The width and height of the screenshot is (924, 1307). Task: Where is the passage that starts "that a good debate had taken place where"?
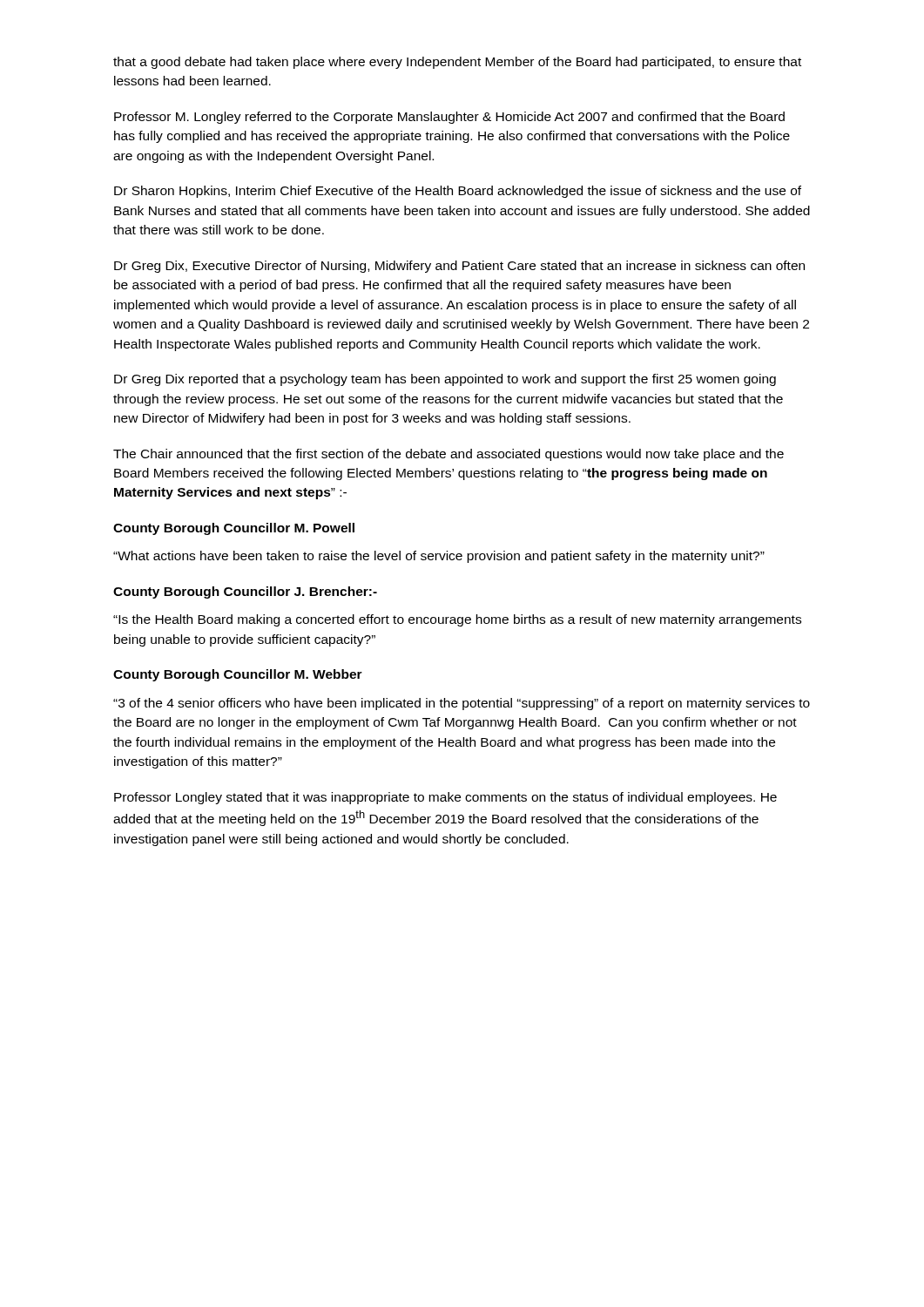tap(457, 71)
